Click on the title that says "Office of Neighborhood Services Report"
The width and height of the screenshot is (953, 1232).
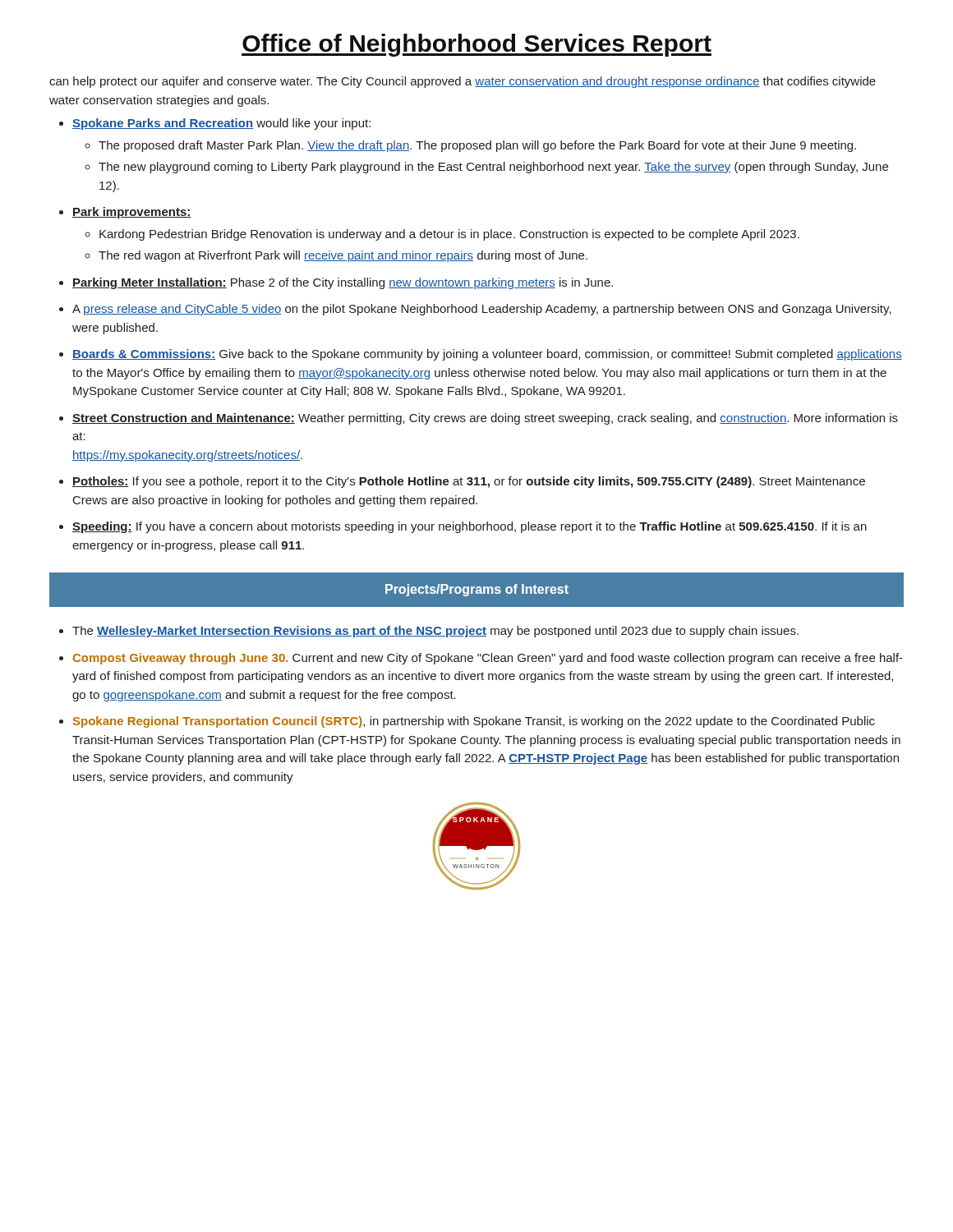tap(476, 44)
